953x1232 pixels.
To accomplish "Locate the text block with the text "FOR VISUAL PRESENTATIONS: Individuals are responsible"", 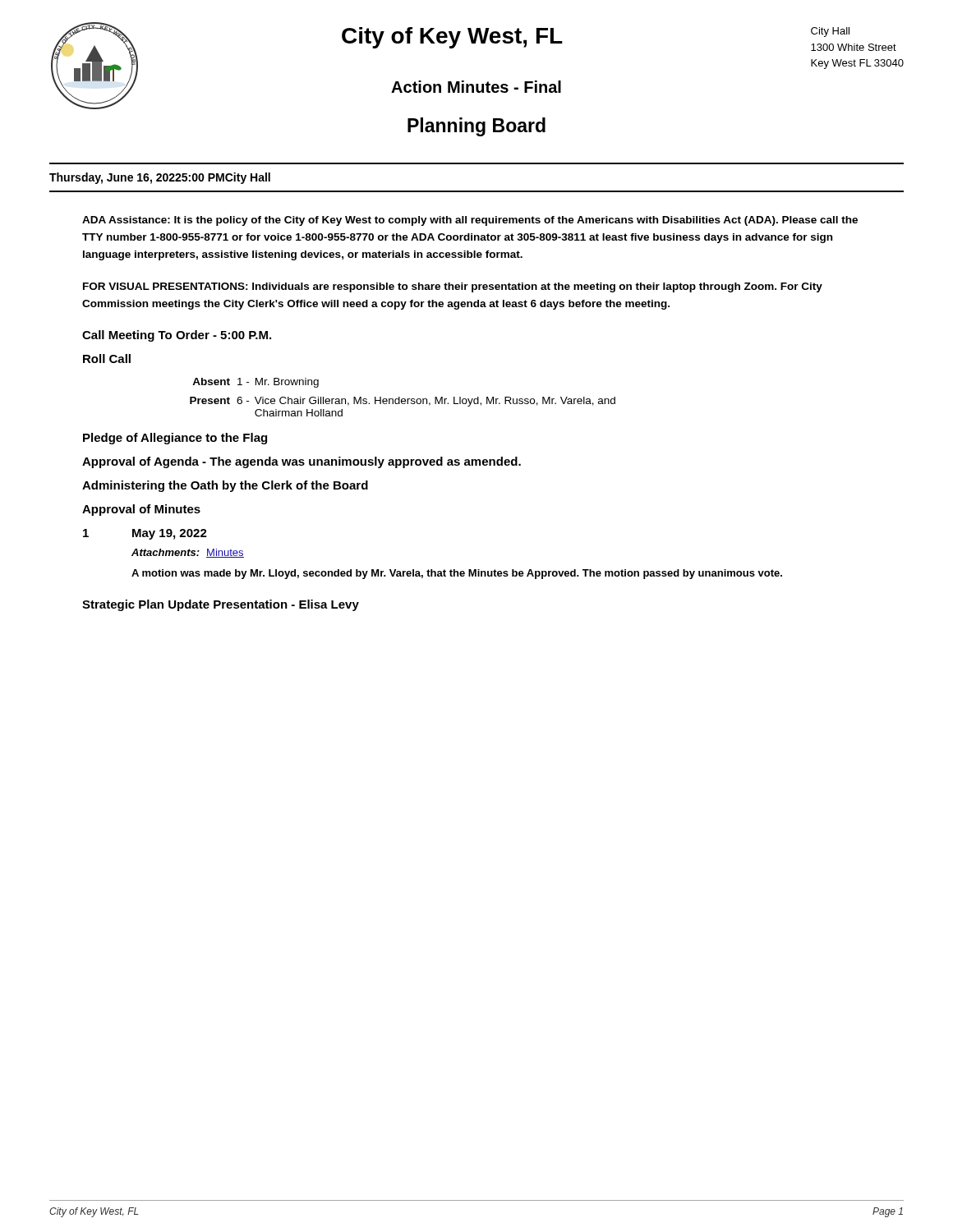I will [452, 295].
